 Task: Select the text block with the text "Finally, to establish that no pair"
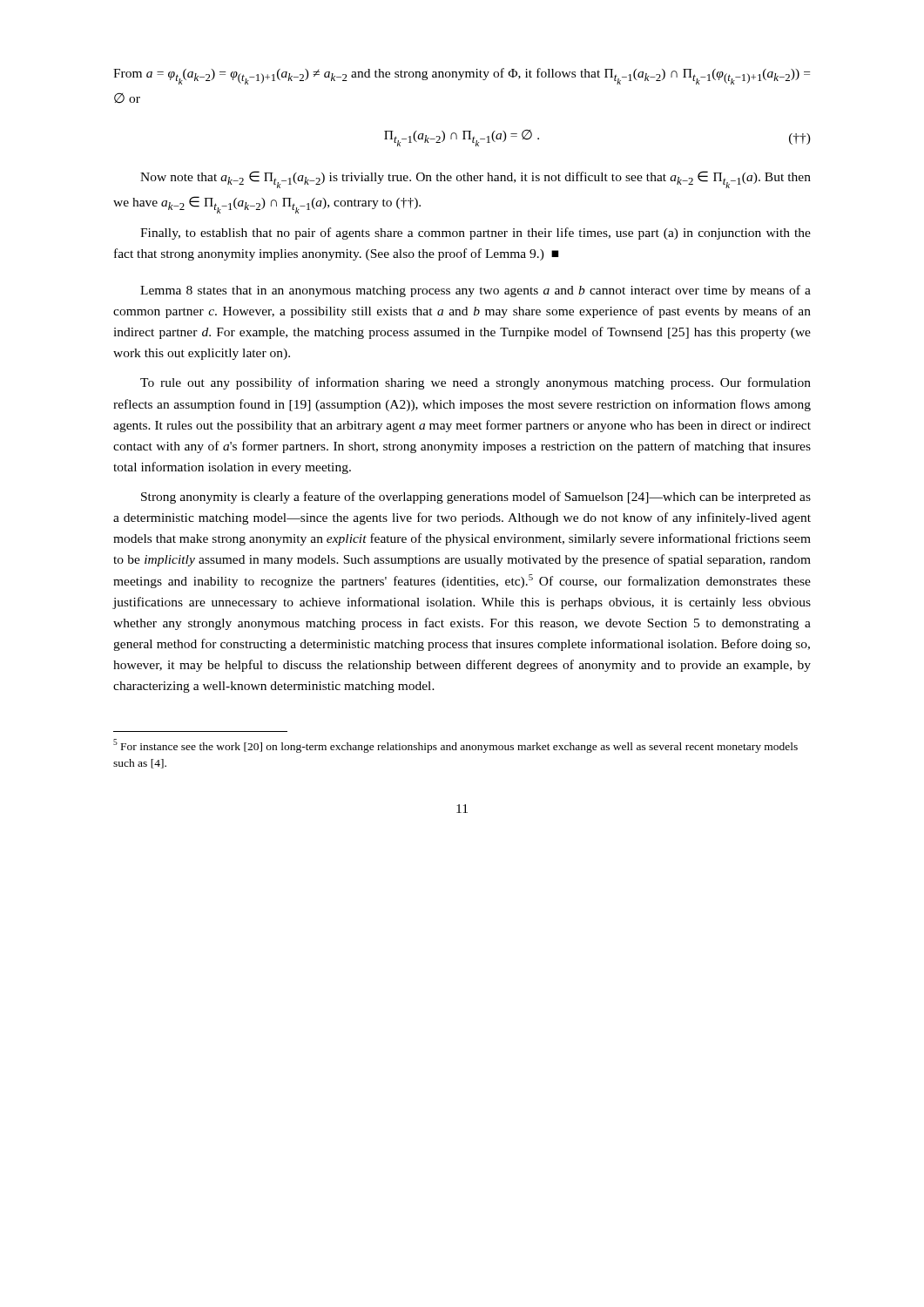click(462, 243)
